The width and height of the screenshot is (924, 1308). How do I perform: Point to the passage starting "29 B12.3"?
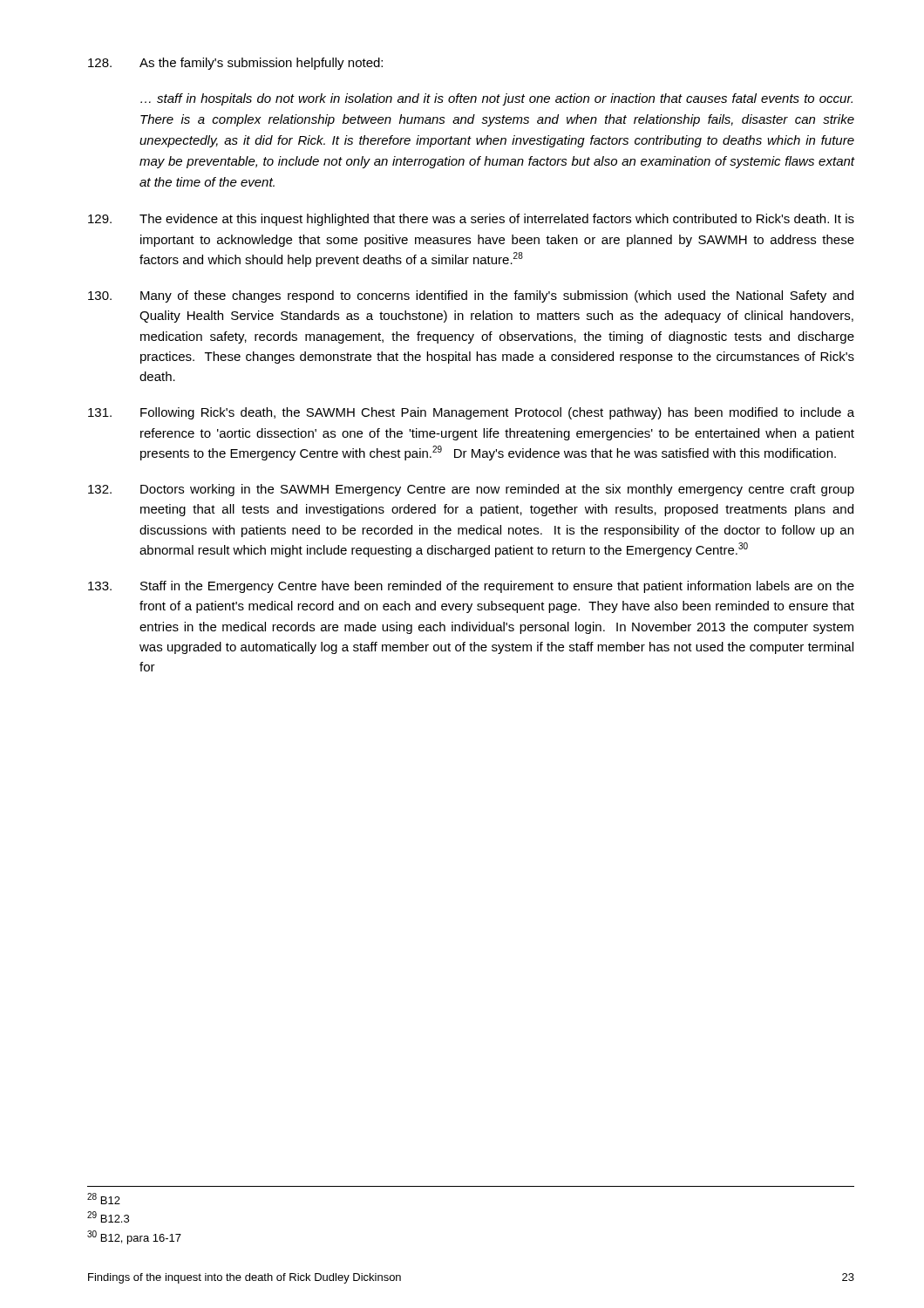[108, 1218]
